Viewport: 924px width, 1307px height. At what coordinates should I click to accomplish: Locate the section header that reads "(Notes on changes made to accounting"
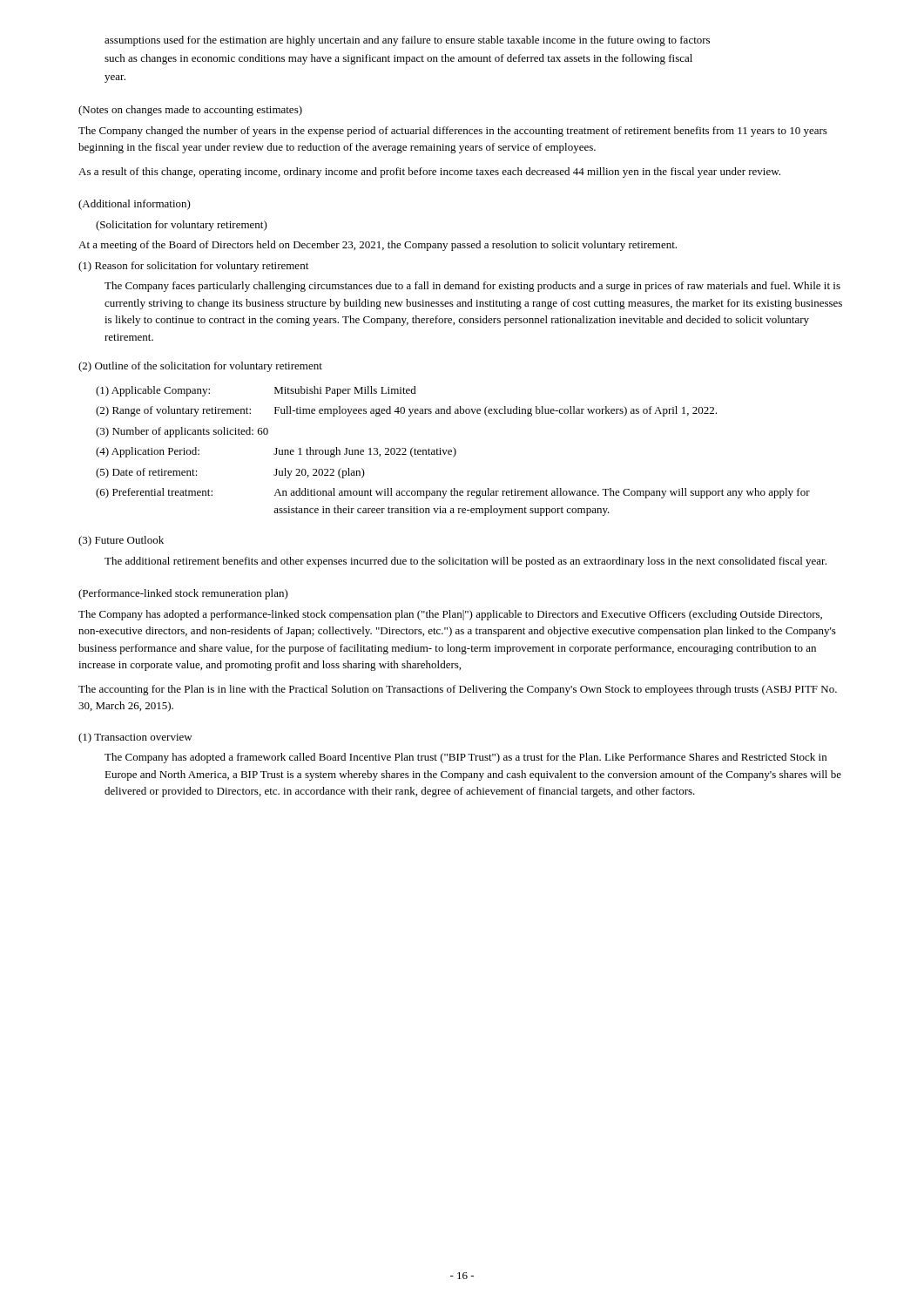[x=190, y=111]
